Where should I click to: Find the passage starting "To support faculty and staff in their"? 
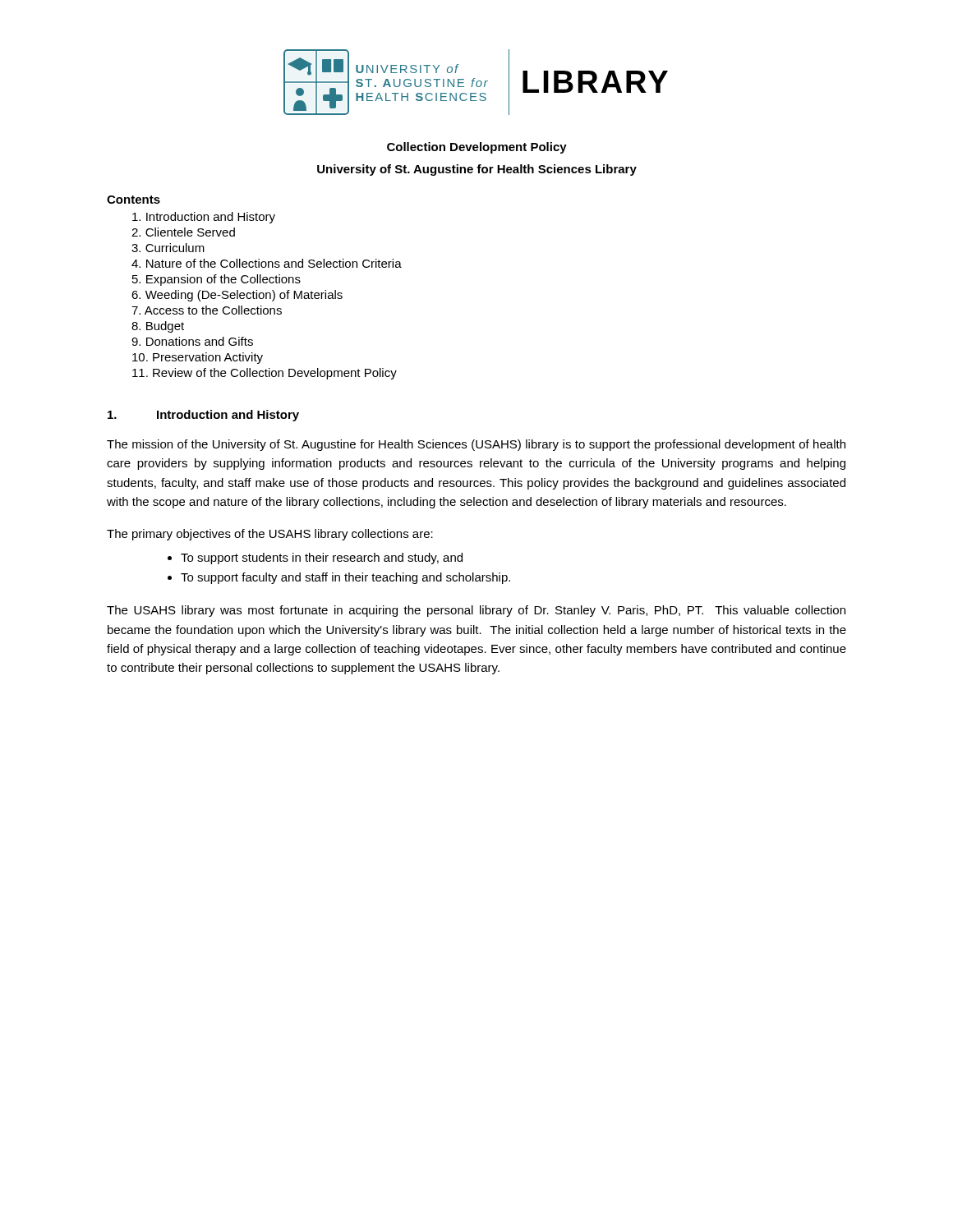346,577
